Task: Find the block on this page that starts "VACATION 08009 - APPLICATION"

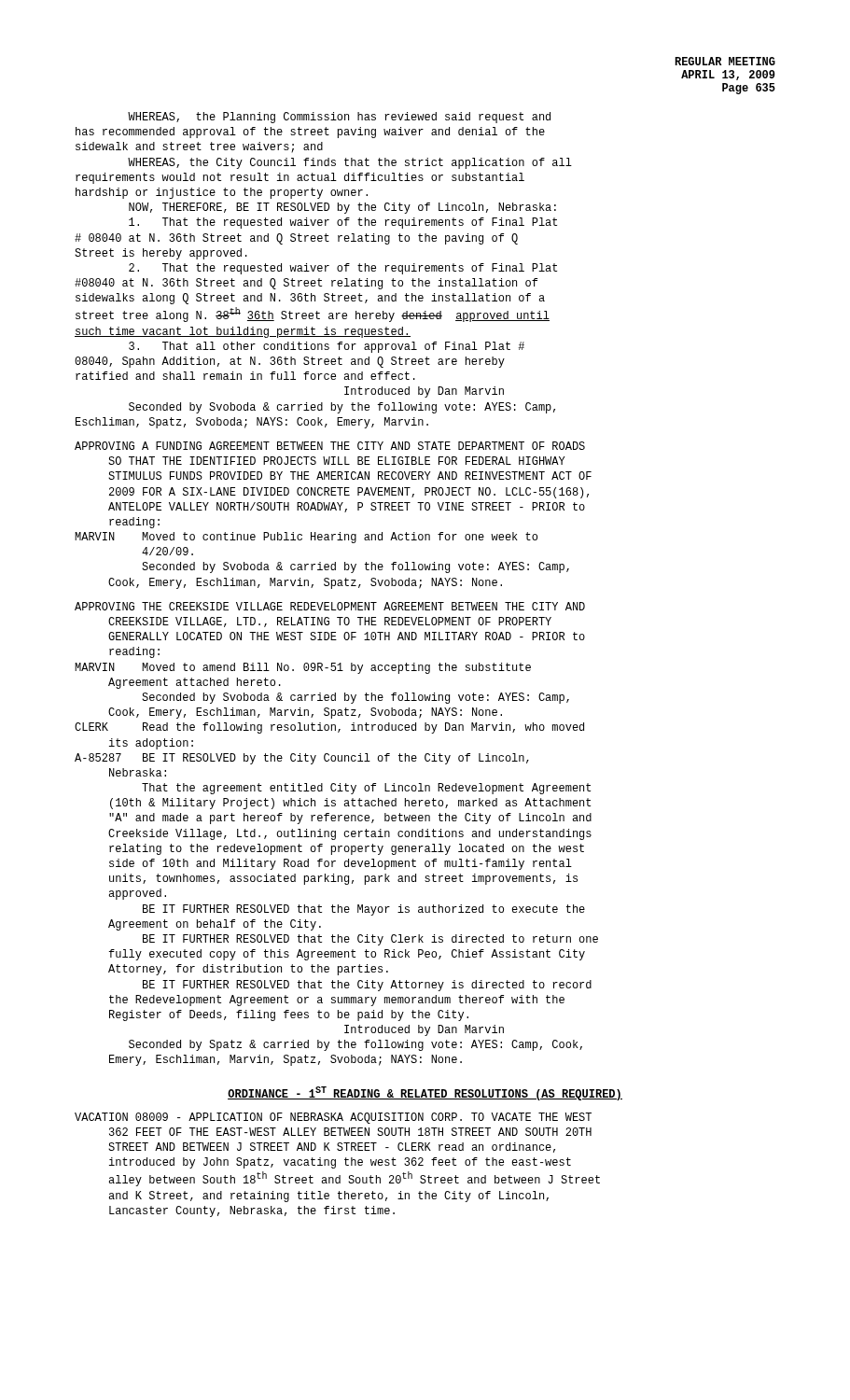Action: (338, 1165)
